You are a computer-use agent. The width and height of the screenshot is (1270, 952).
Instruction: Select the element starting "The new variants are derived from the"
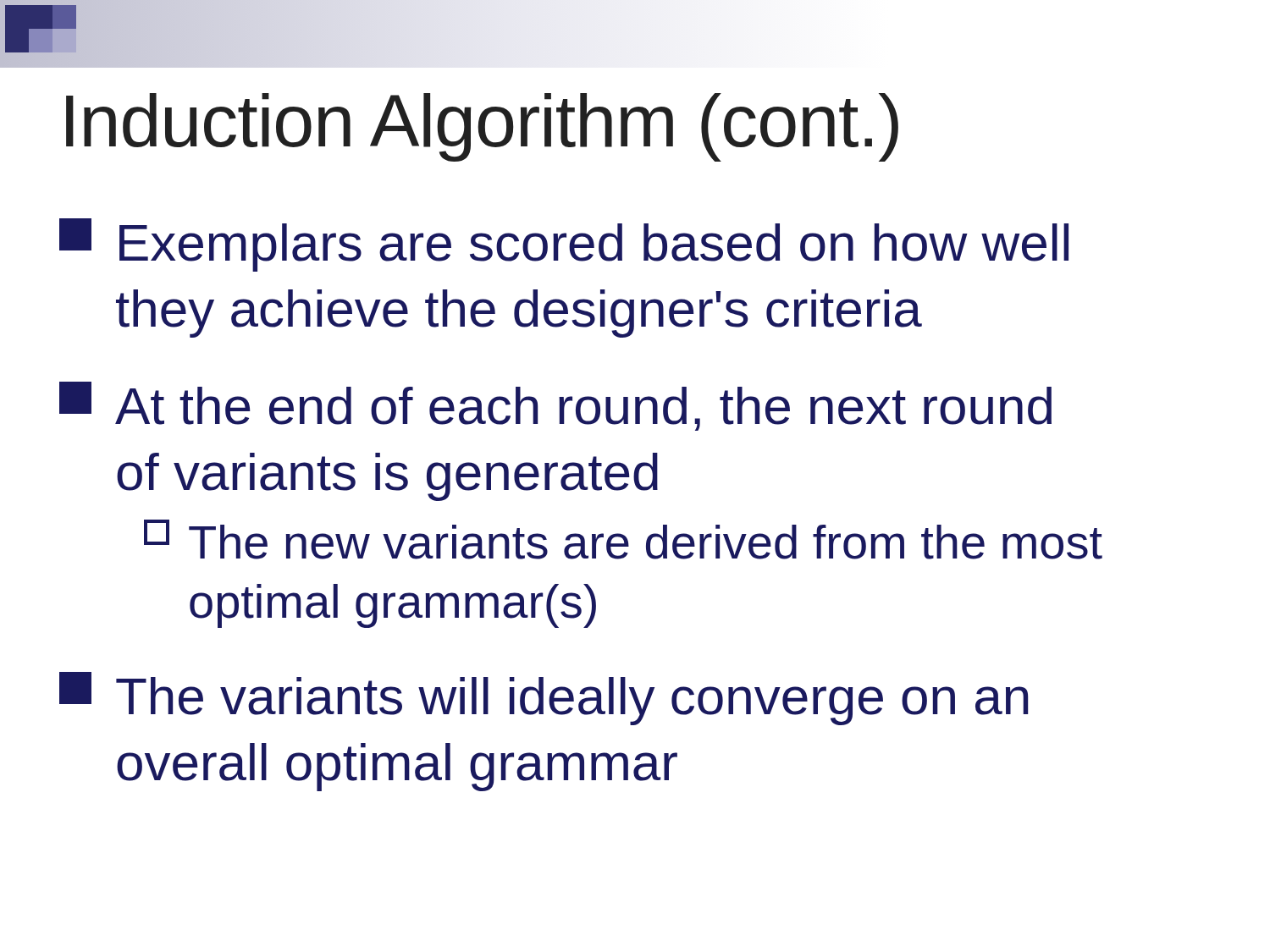pyautogui.click(x=623, y=572)
